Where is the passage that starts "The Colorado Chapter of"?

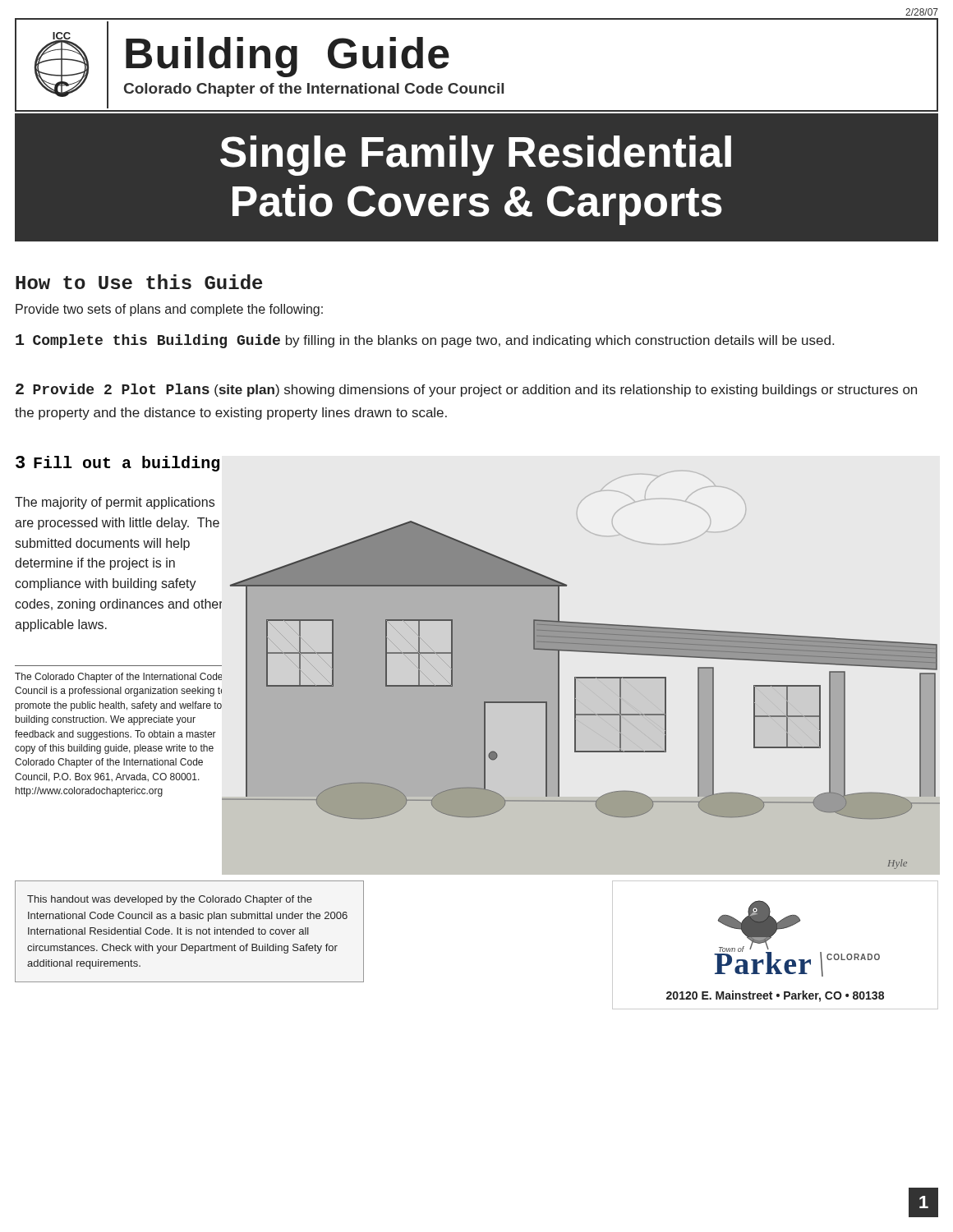tap(120, 734)
